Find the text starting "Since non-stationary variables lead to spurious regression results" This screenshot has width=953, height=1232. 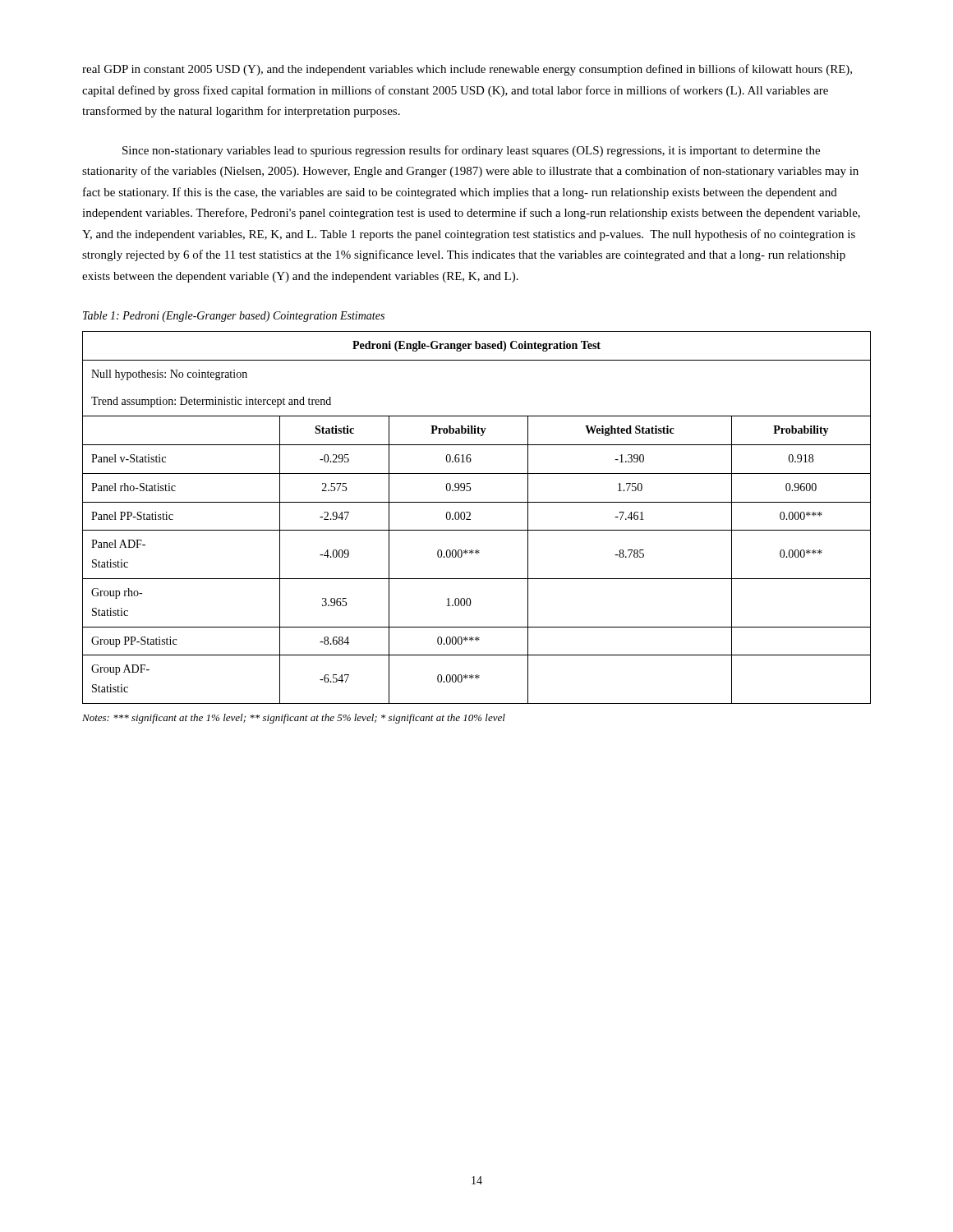tap(471, 213)
